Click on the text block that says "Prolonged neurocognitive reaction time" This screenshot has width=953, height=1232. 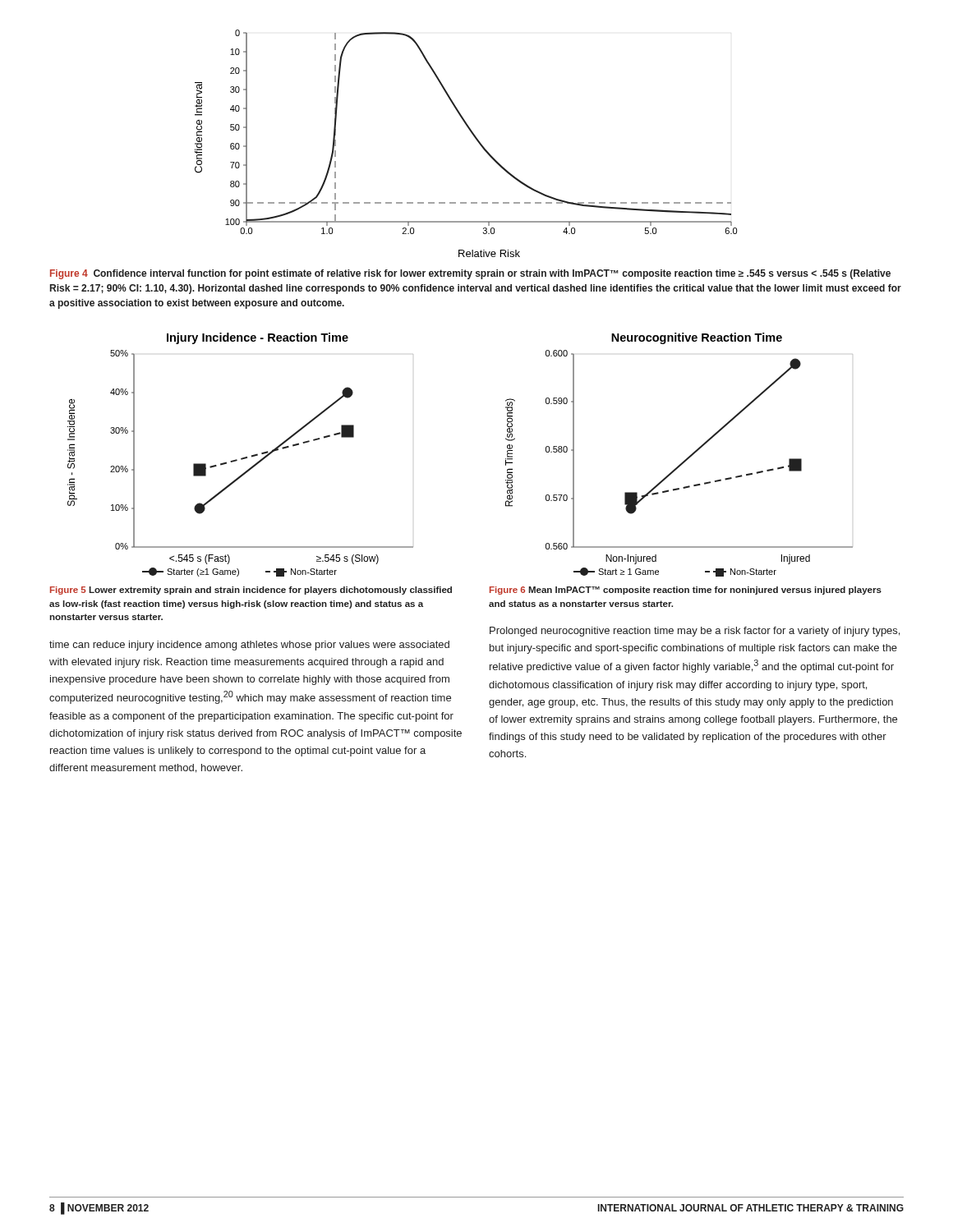click(695, 692)
